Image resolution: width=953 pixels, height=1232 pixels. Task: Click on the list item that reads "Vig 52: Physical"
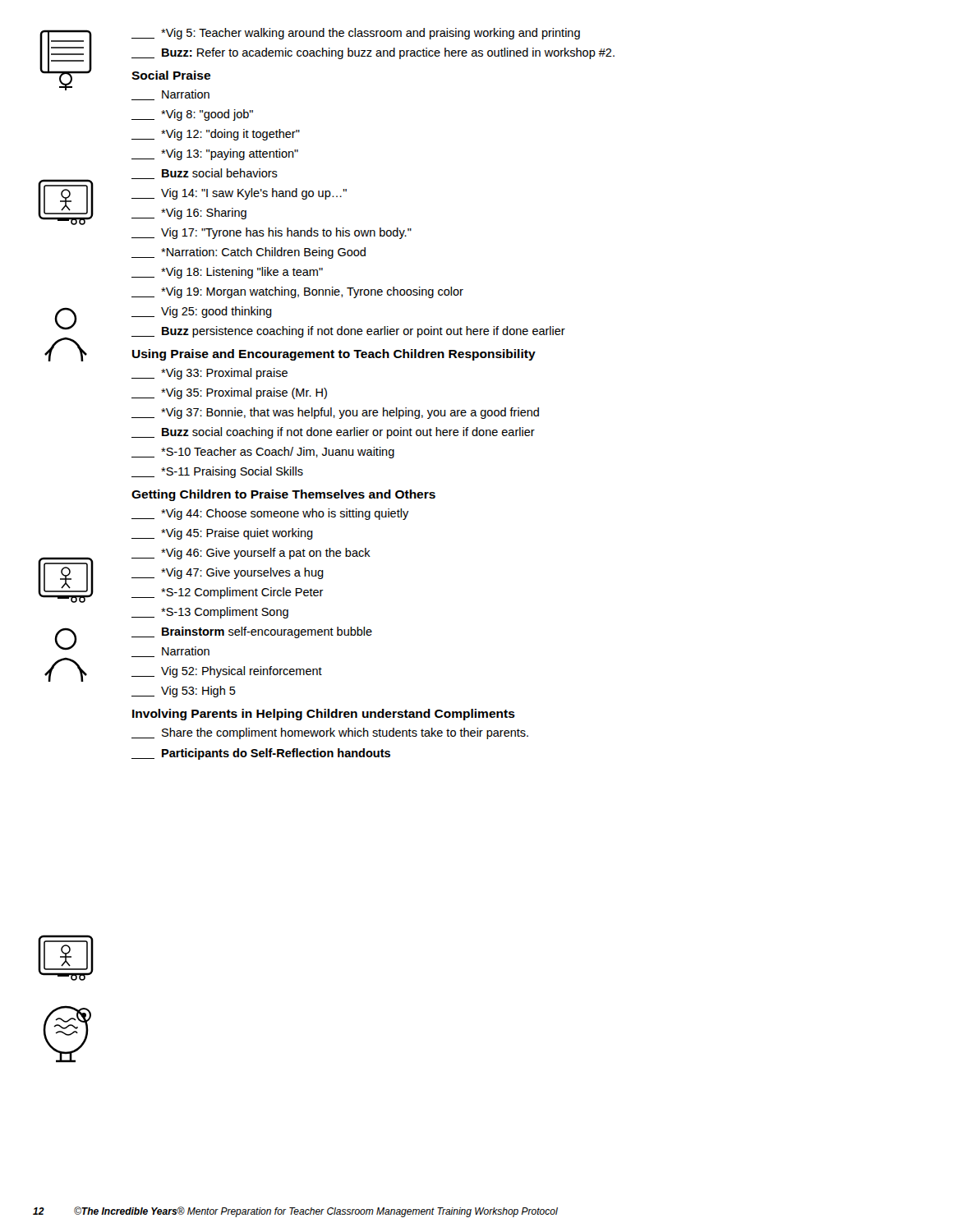tap(227, 672)
